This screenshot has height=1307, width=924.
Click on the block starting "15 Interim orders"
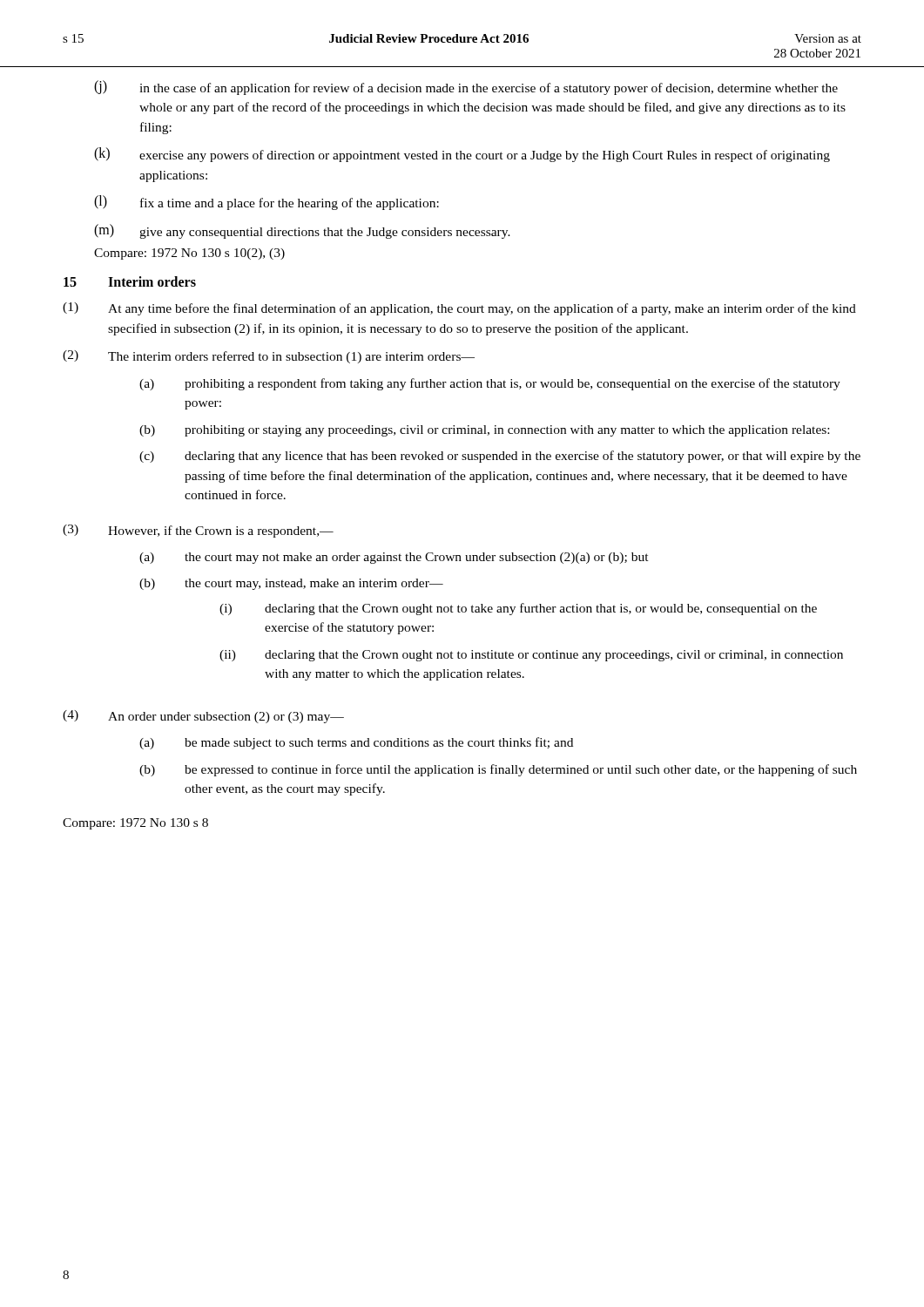coord(129,283)
